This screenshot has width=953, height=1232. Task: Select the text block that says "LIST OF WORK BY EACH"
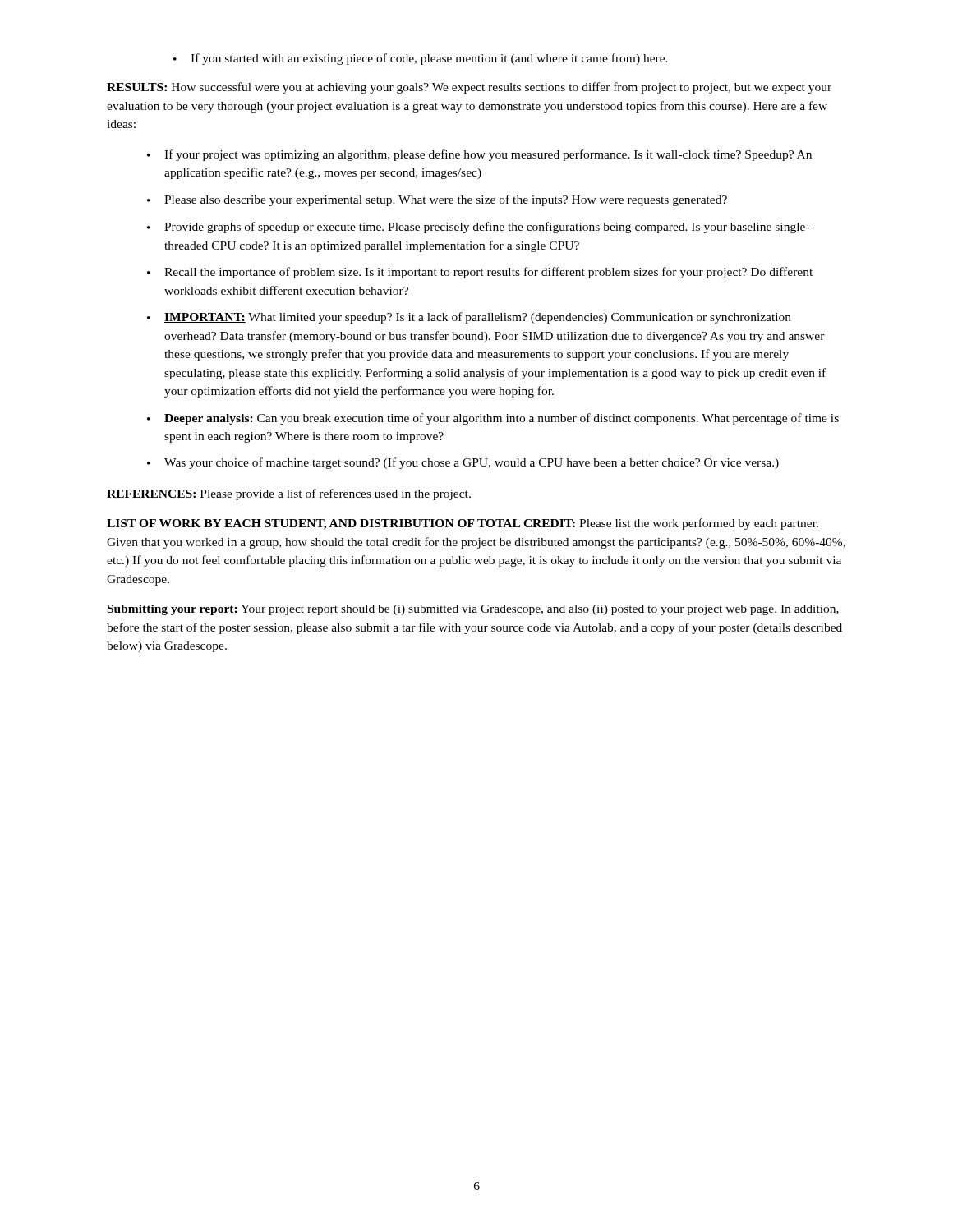pos(476,551)
